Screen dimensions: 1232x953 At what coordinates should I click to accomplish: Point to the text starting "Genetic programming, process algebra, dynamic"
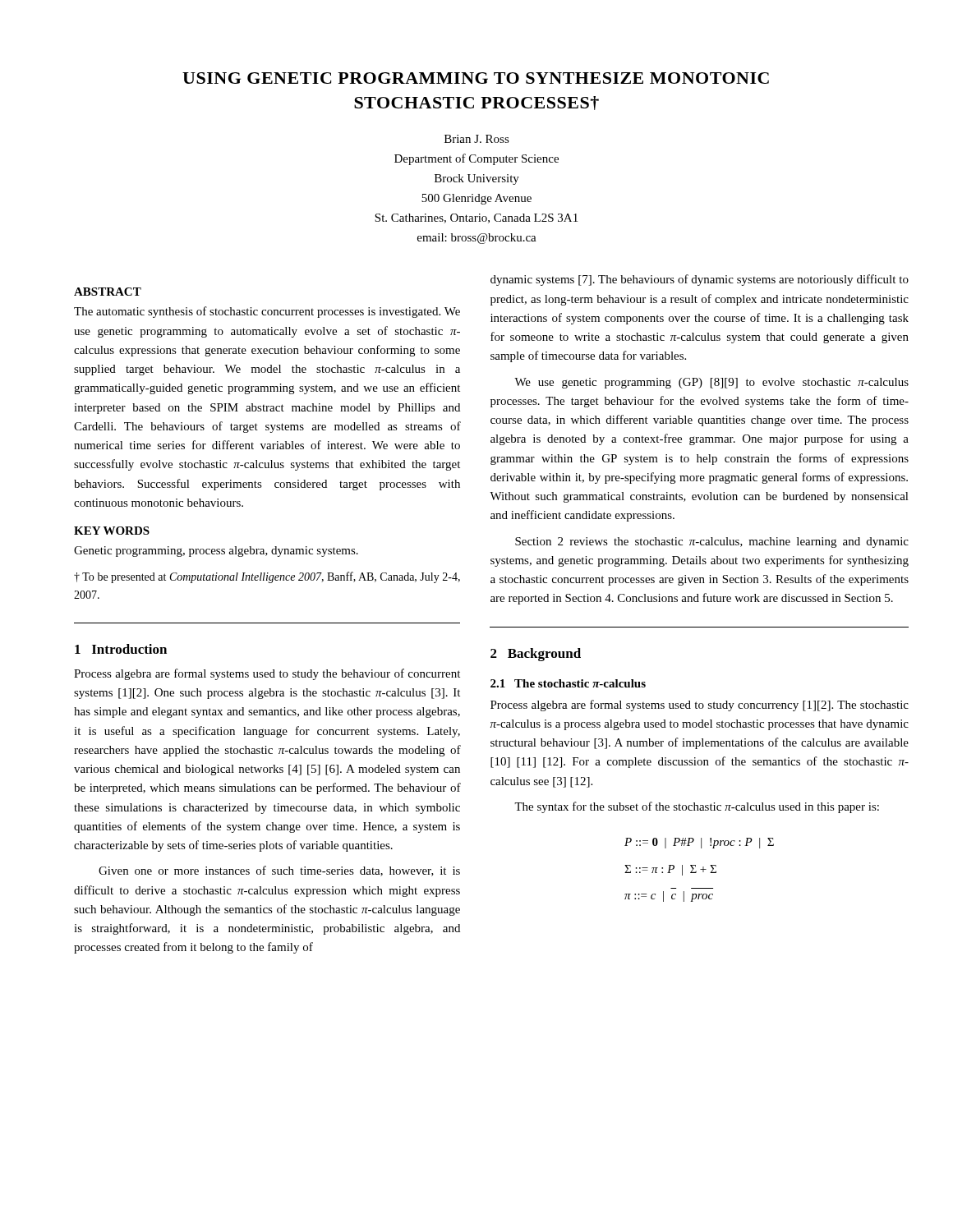pos(267,551)
